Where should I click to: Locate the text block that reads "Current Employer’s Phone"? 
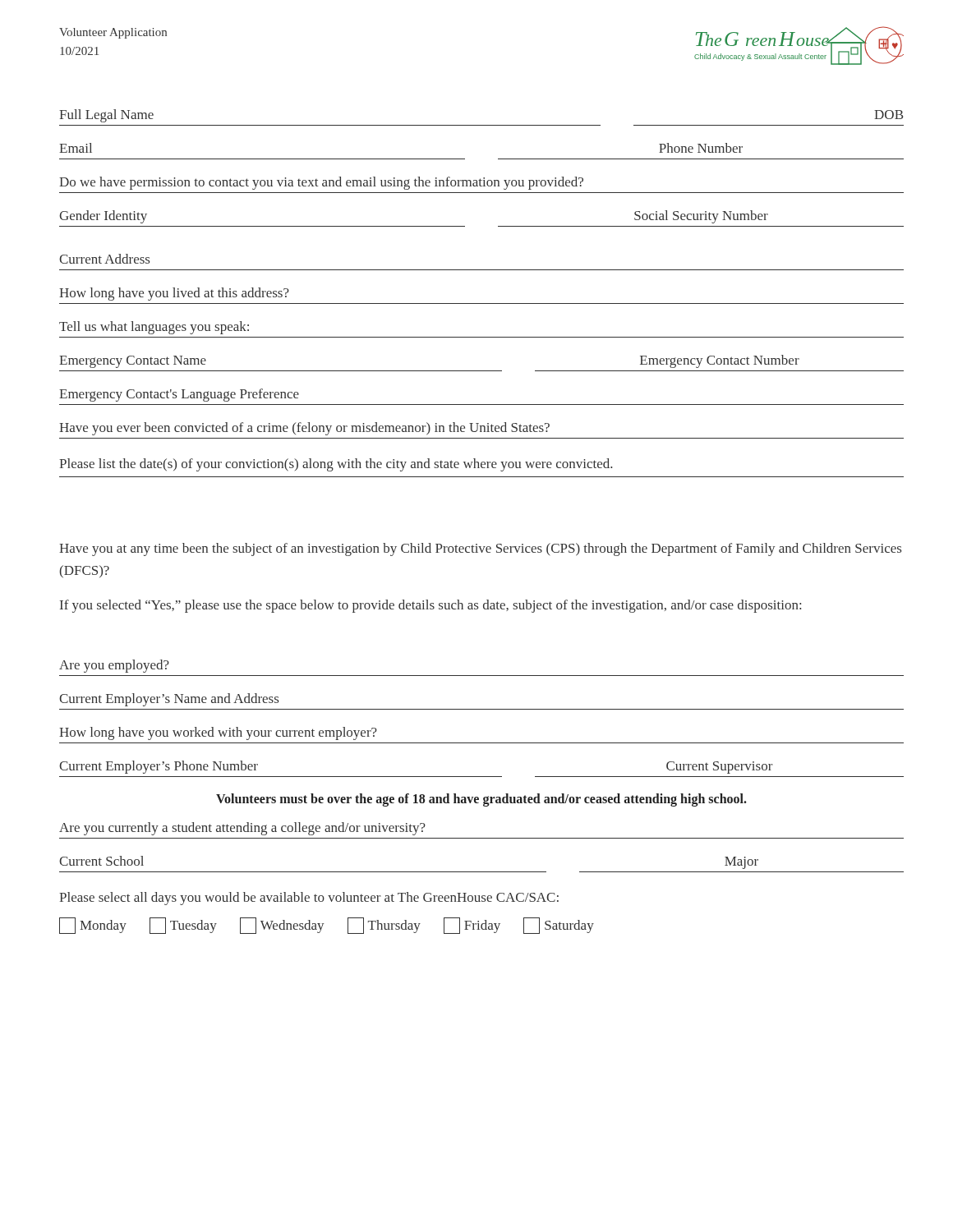tap(481, 768)
